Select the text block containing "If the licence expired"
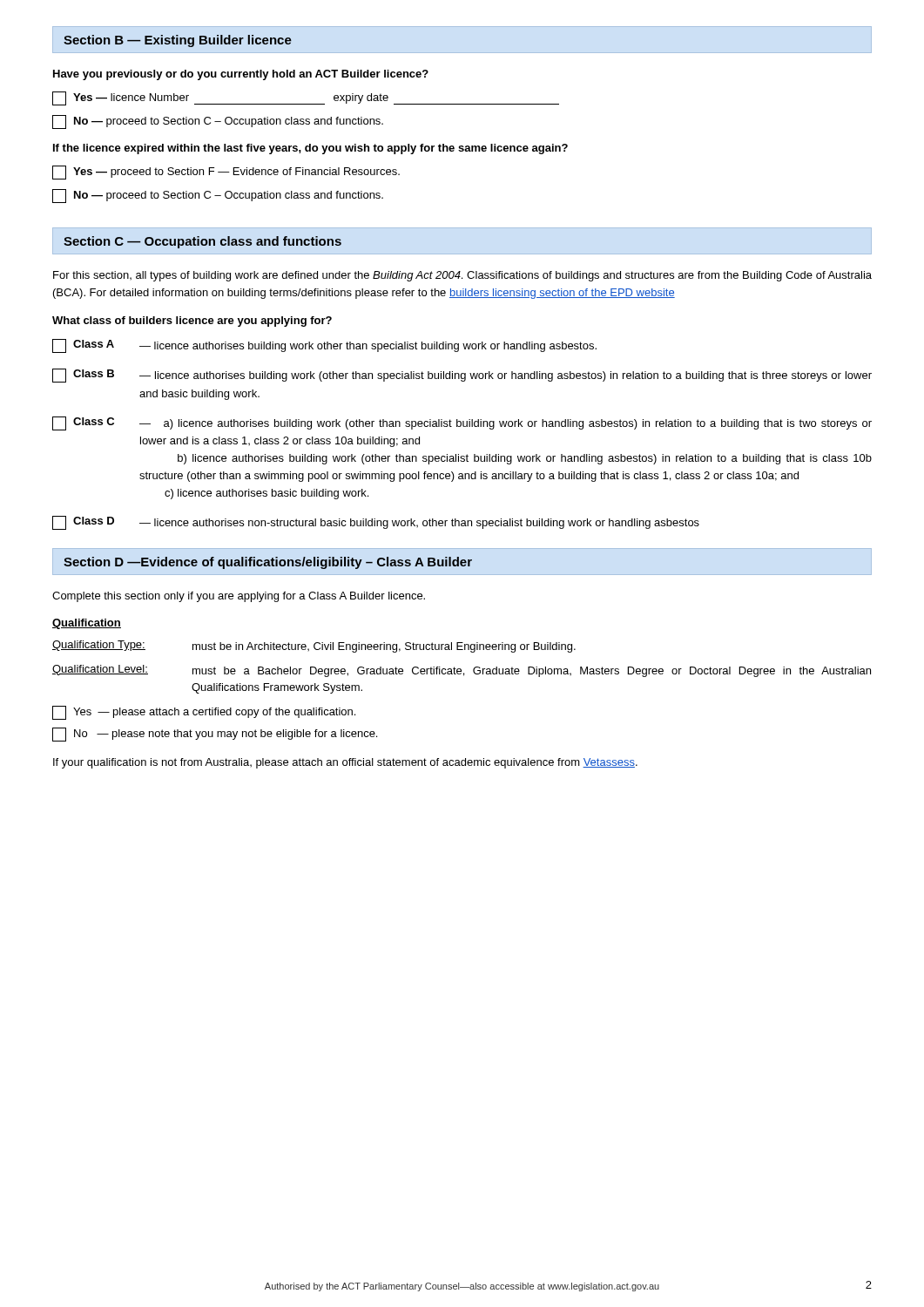924x1307 pixels. pos(310,148)
